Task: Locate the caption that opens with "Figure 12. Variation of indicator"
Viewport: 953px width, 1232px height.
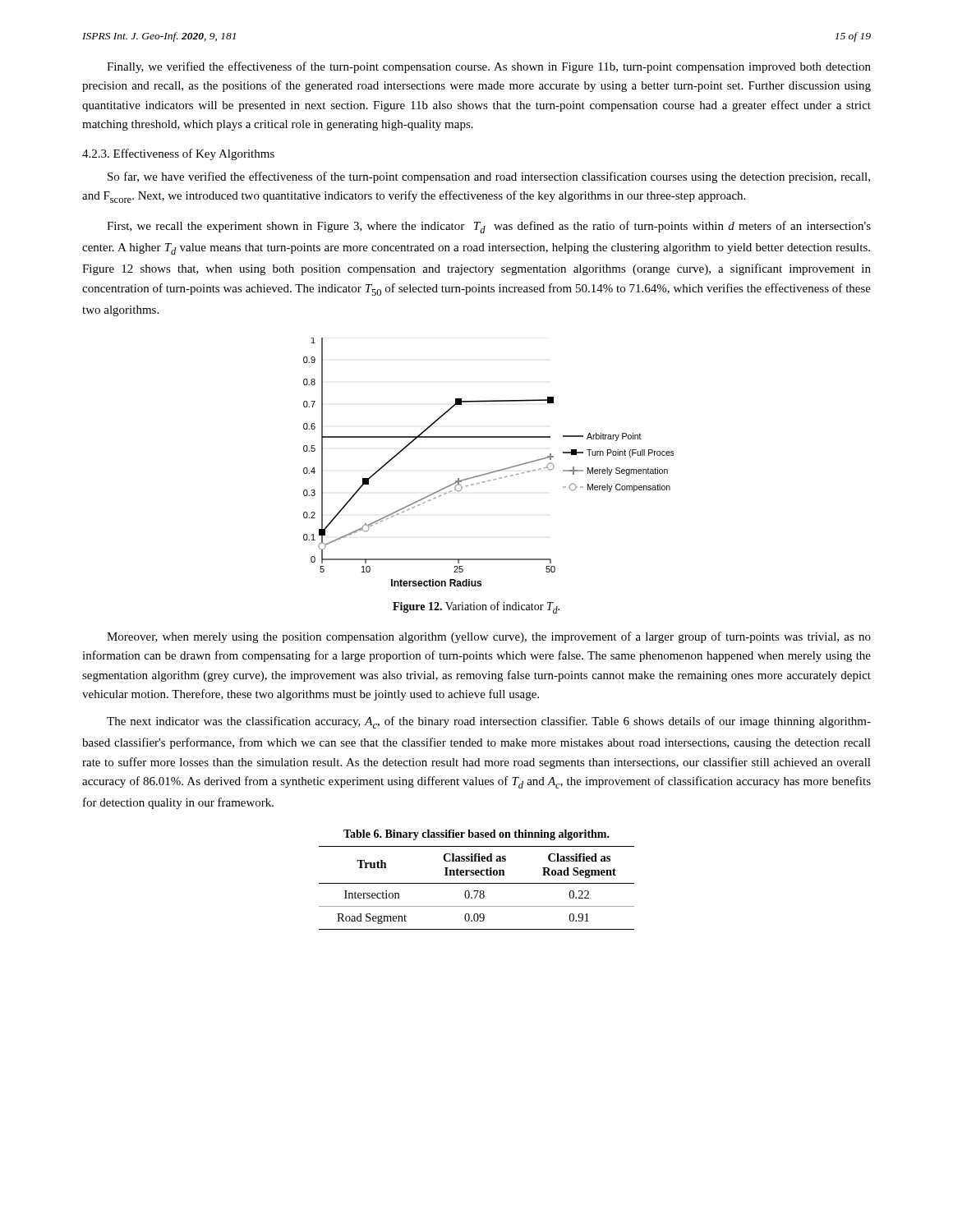Action: pyautogui.click(x=476, y=608)
